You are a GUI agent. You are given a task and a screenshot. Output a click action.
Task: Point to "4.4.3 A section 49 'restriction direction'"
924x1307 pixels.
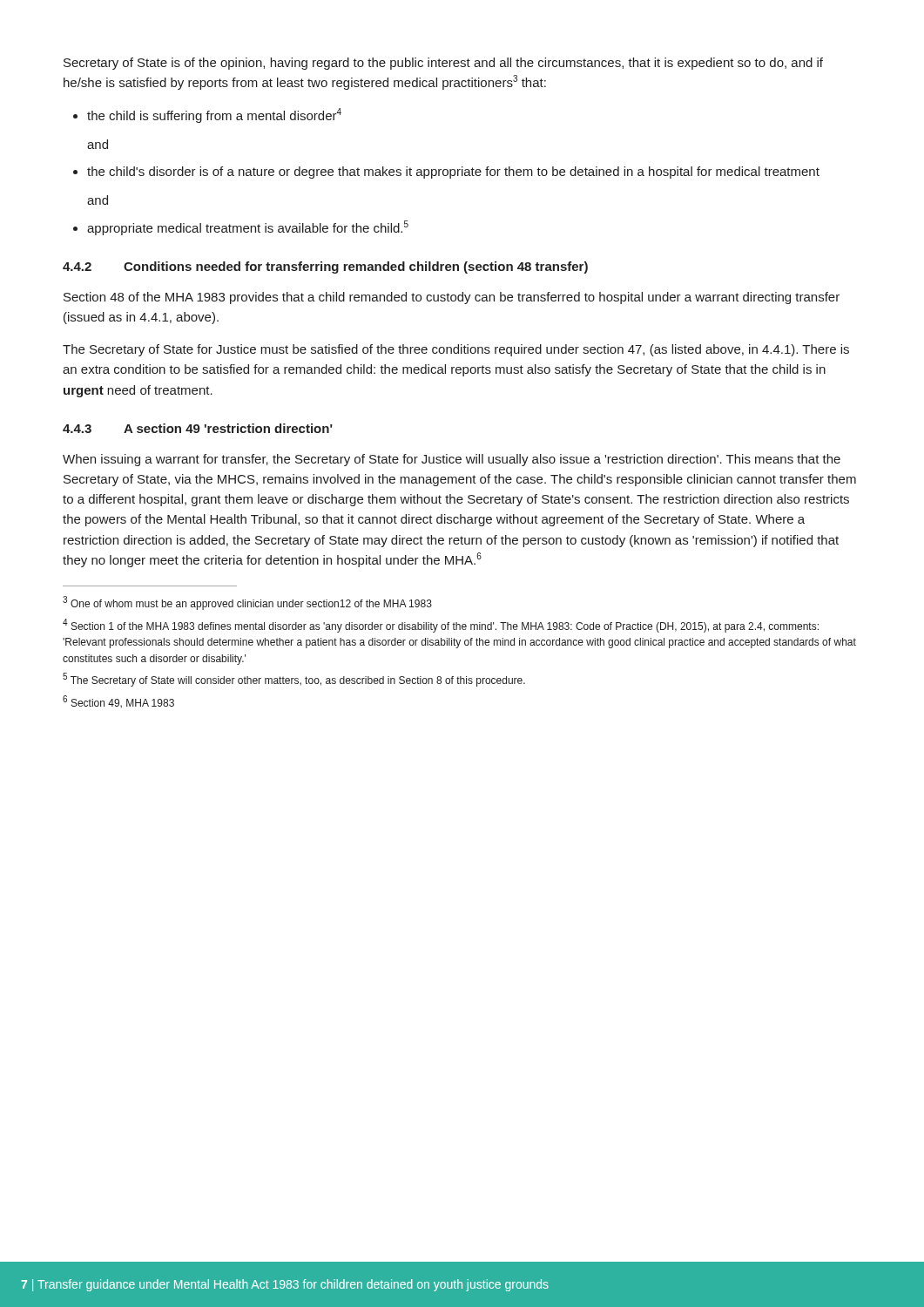pos(198,428)
